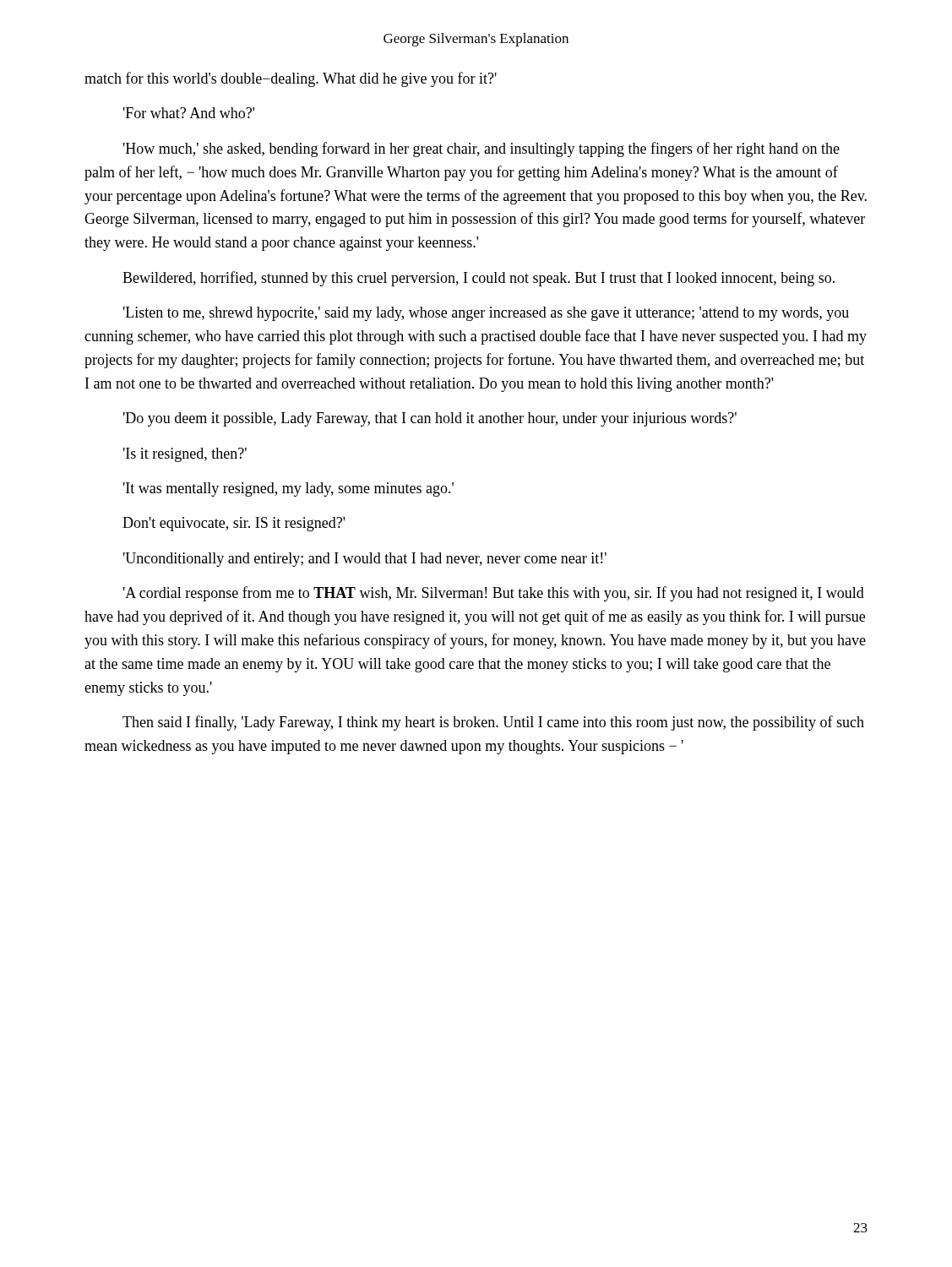Locate the block of text that opens with "'Listen to me, shrewd hypocrite,' said"

tap(476, 348)
